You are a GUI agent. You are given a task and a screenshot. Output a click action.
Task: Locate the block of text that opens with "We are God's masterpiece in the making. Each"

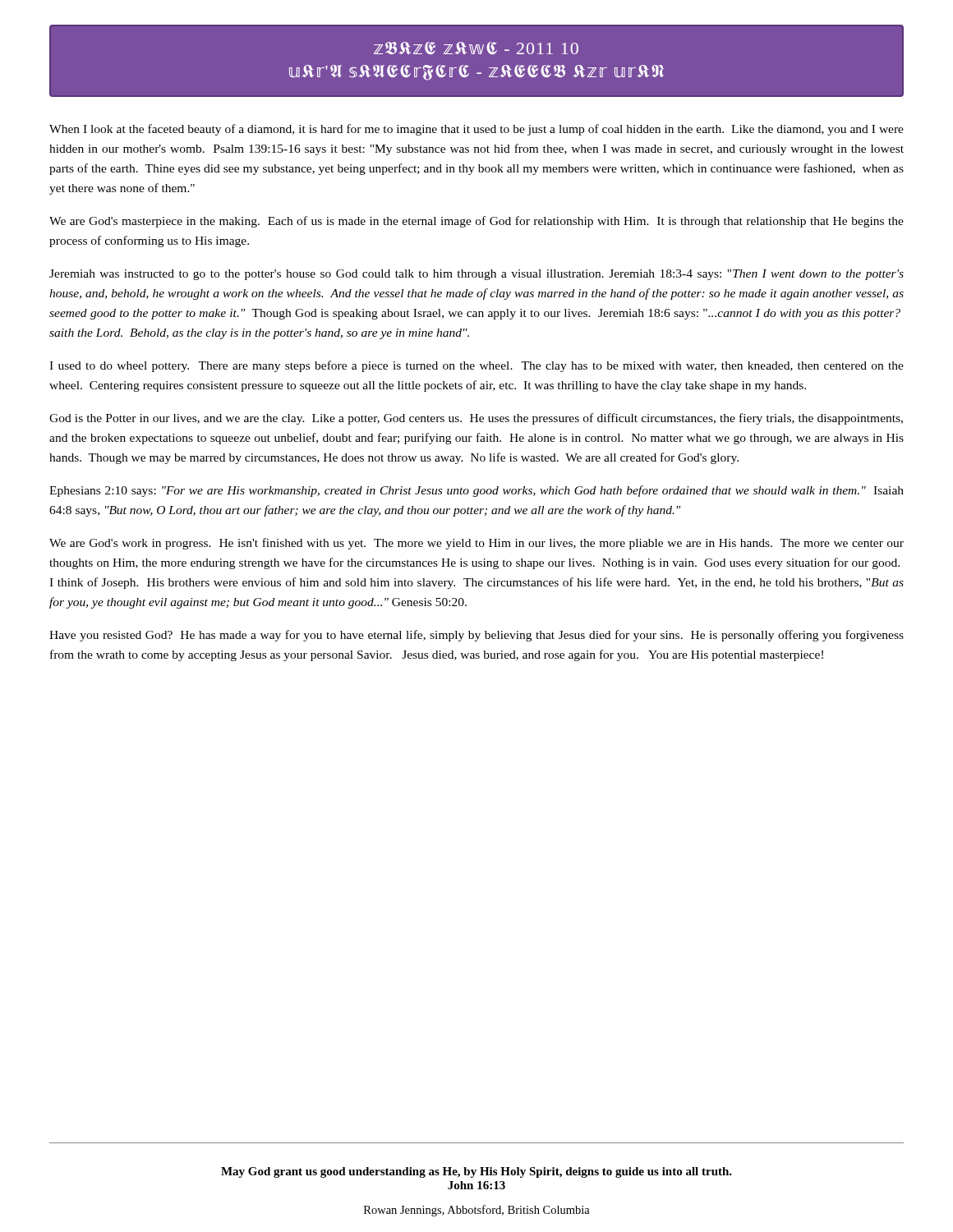[x=476, y=230]
